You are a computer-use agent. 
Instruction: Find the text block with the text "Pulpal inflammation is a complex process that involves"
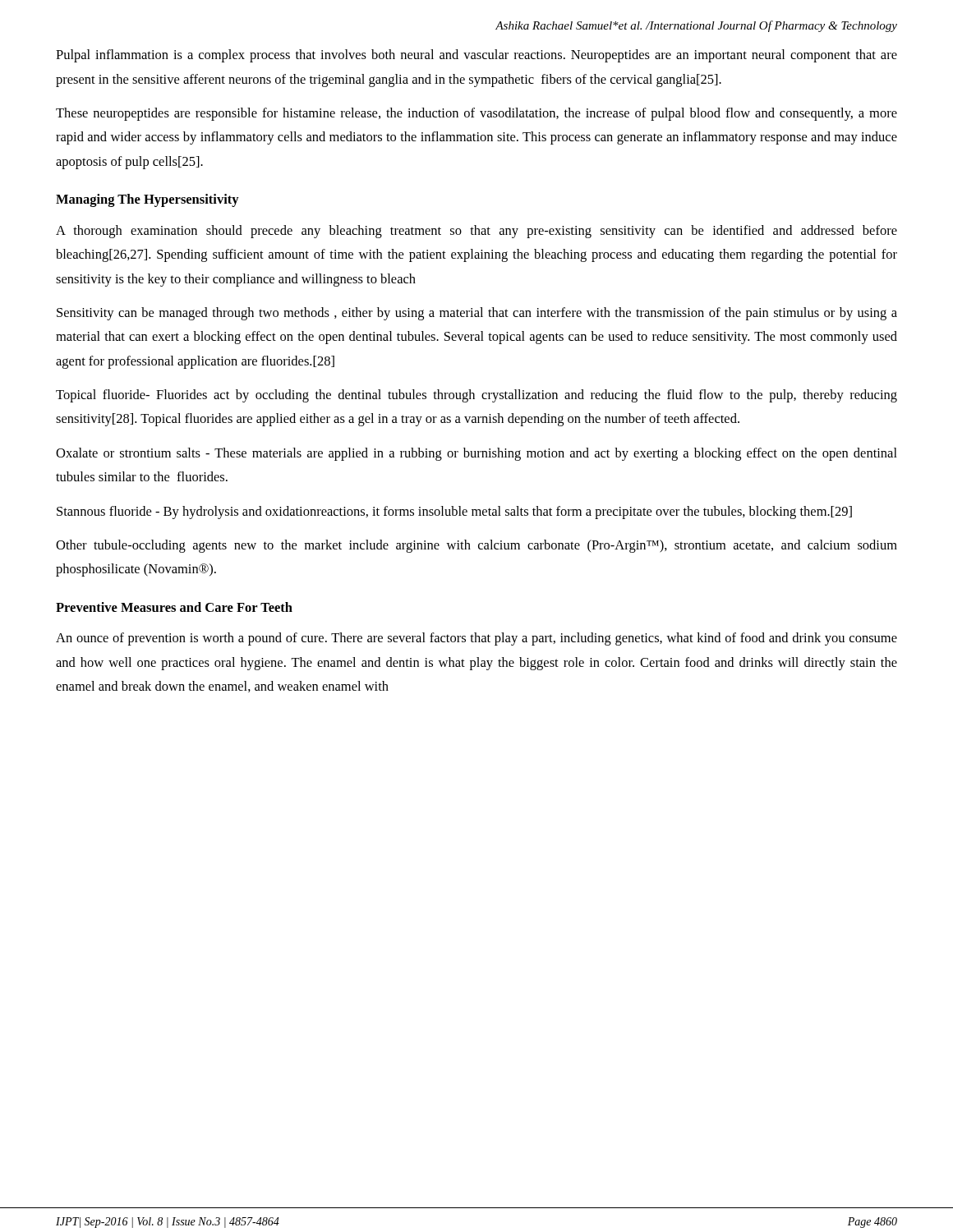(x=476, y=67)
